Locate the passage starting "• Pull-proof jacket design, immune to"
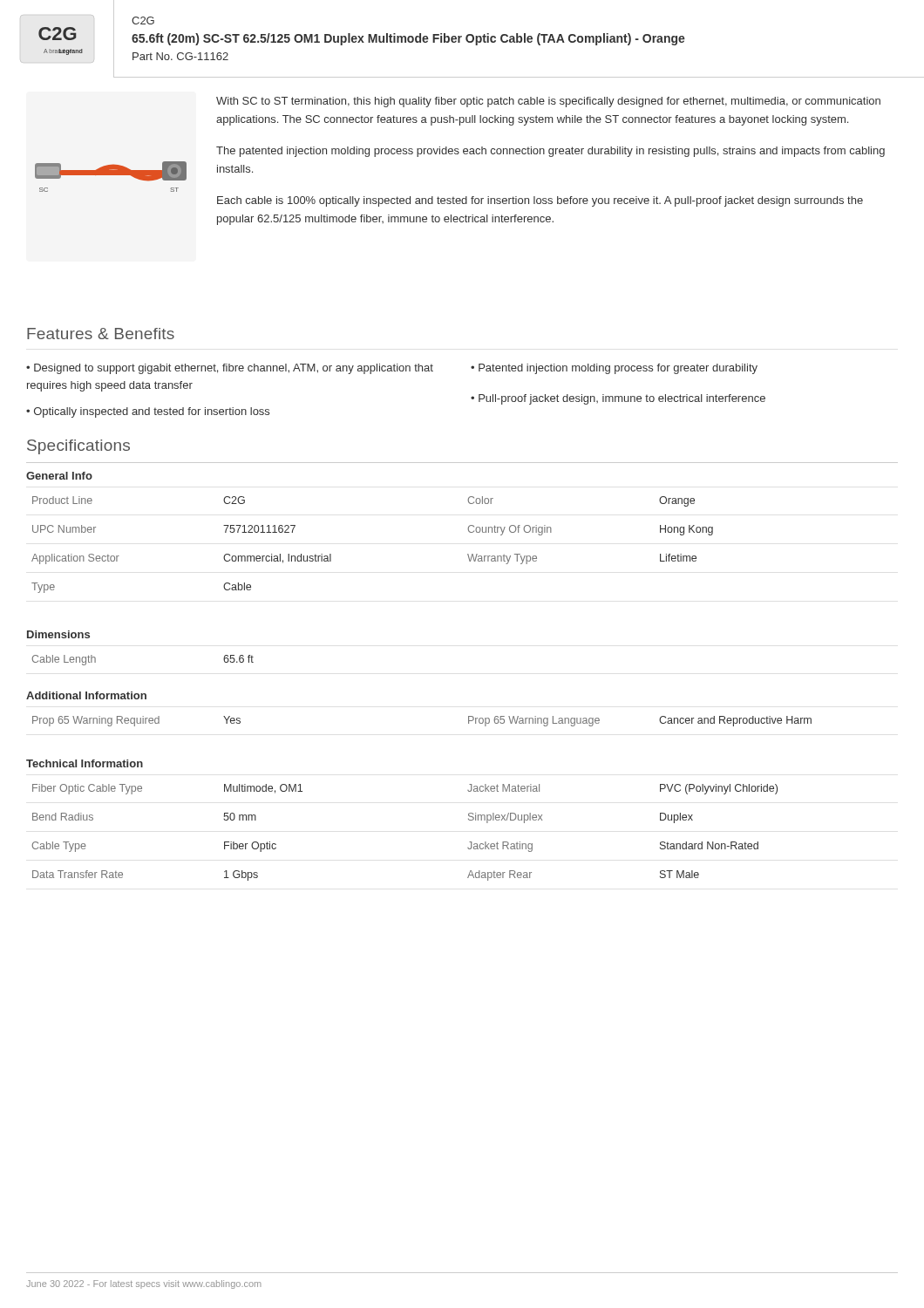This screenshot has width=924, height=1308. (618, 398)
